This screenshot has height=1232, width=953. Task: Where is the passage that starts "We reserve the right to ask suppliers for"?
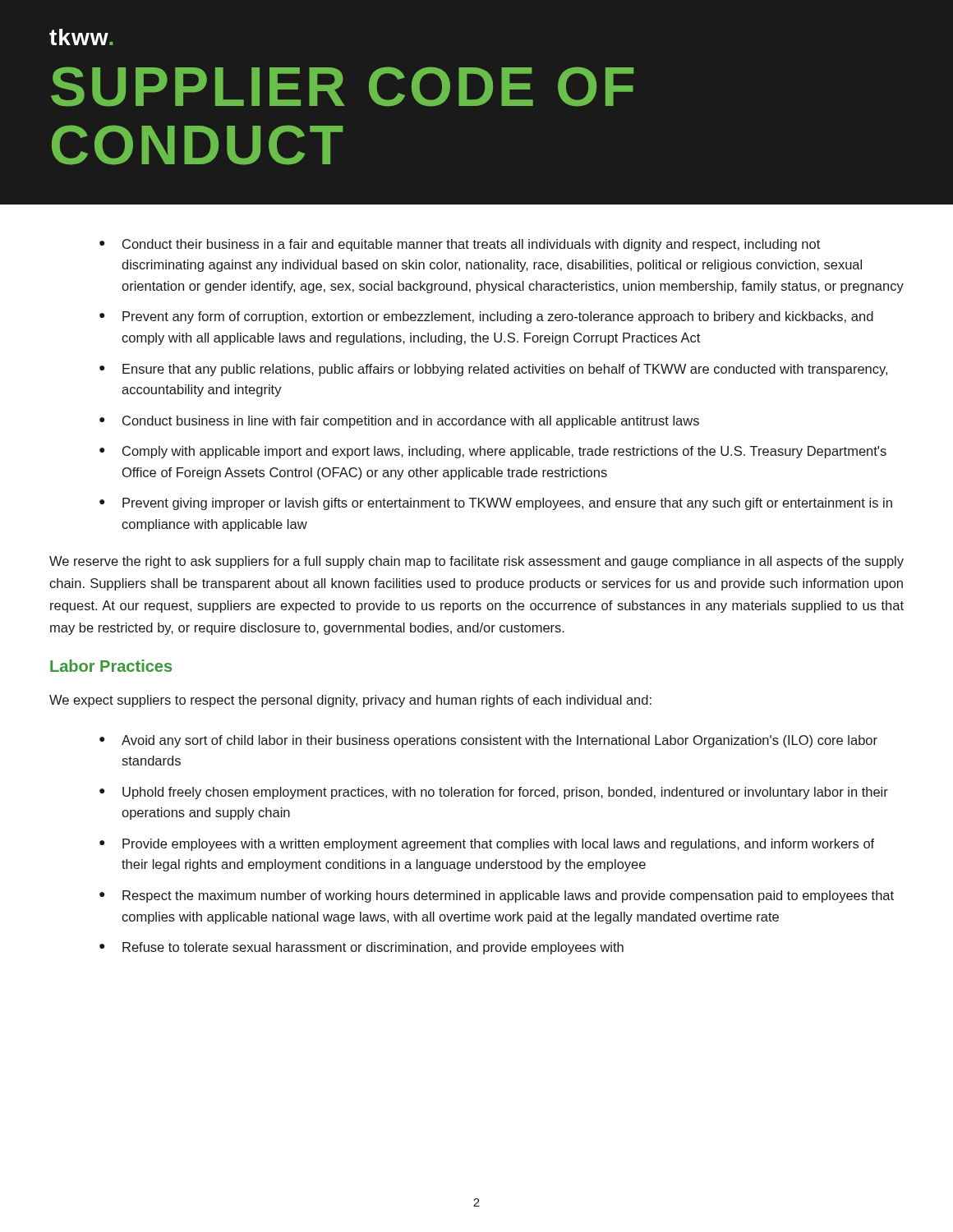pos(476,594)
